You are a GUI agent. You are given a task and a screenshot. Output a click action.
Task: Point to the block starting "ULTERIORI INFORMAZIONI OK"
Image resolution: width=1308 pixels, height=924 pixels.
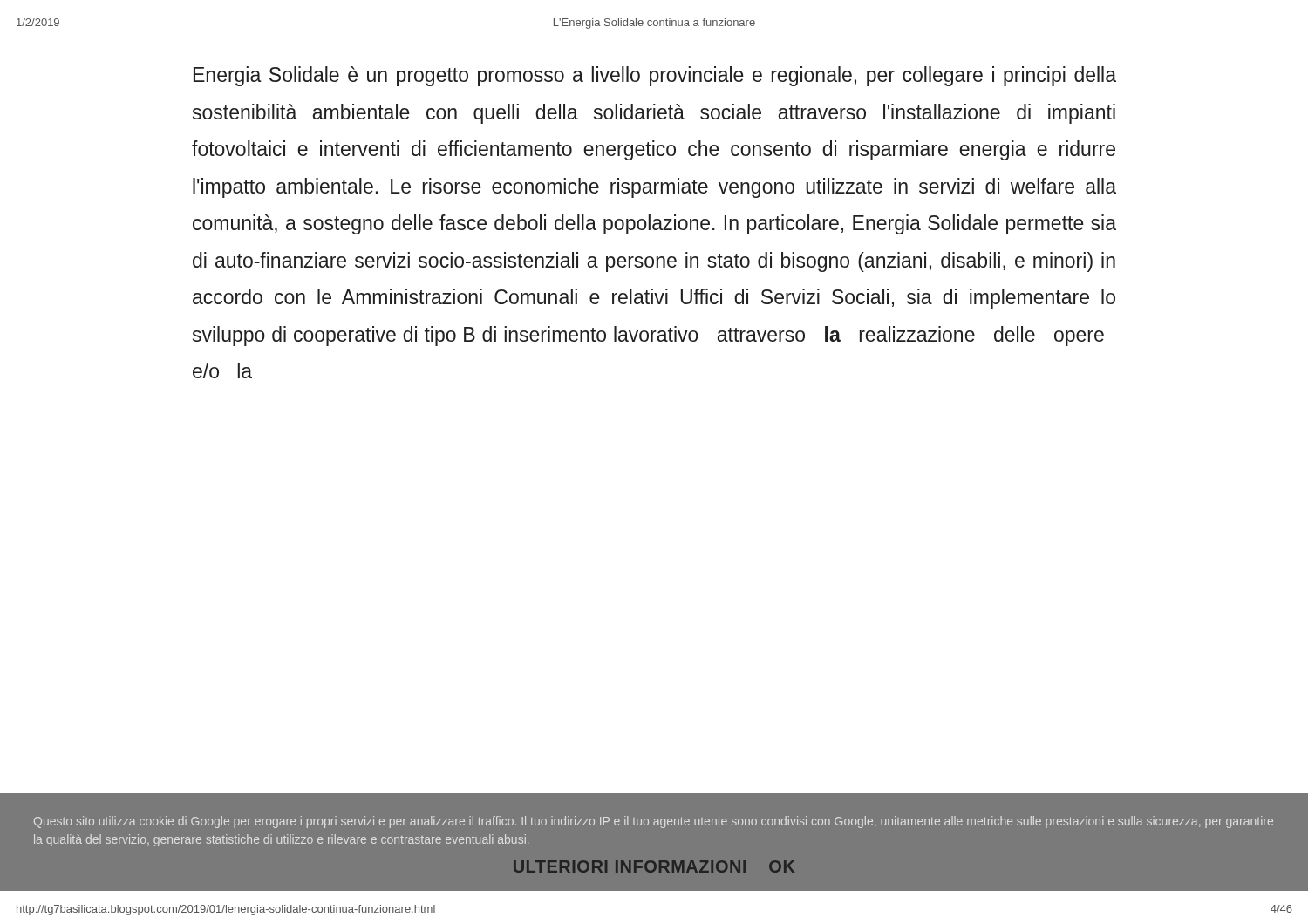click(654, 866)
